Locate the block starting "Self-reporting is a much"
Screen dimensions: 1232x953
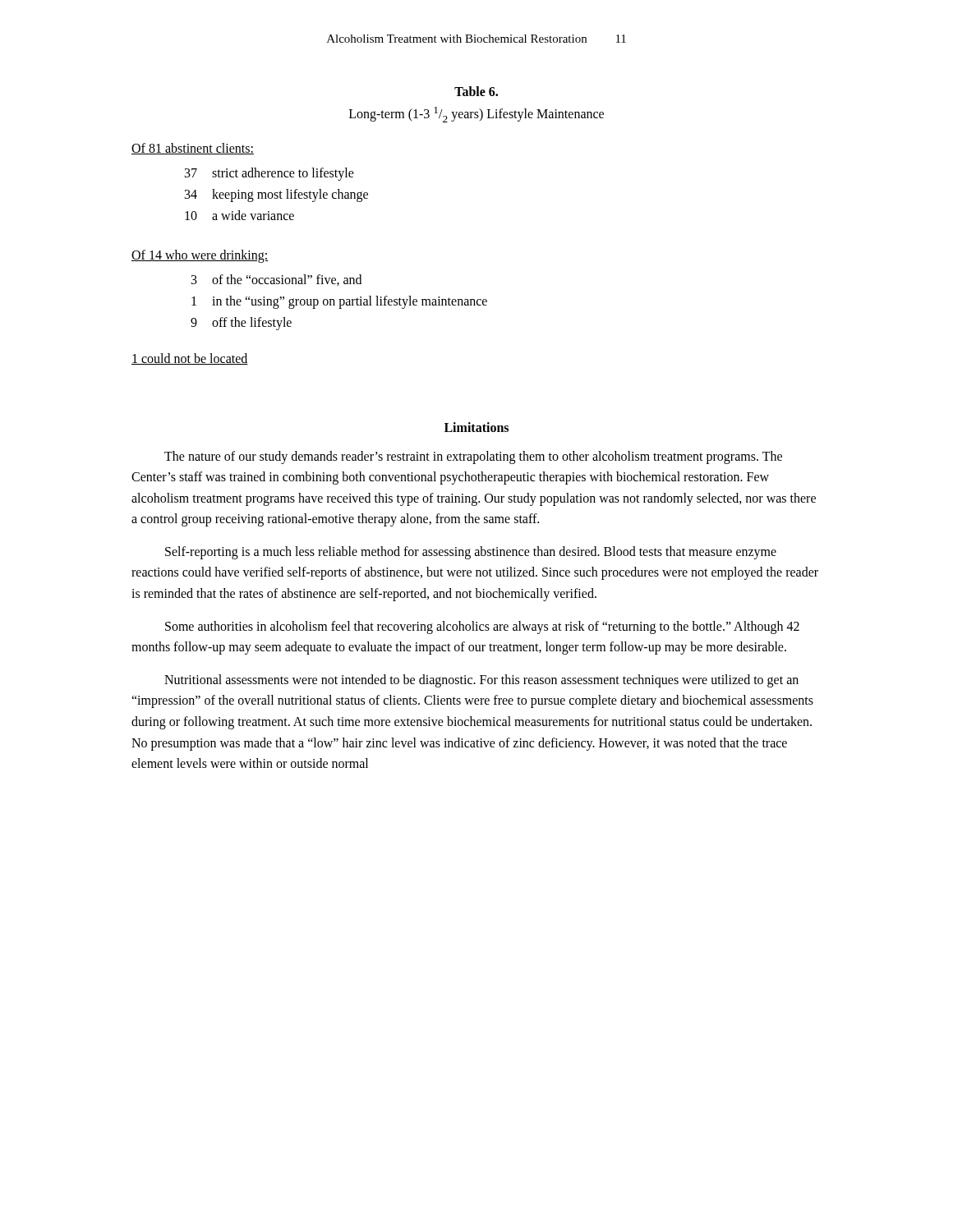tap(475, 572)
